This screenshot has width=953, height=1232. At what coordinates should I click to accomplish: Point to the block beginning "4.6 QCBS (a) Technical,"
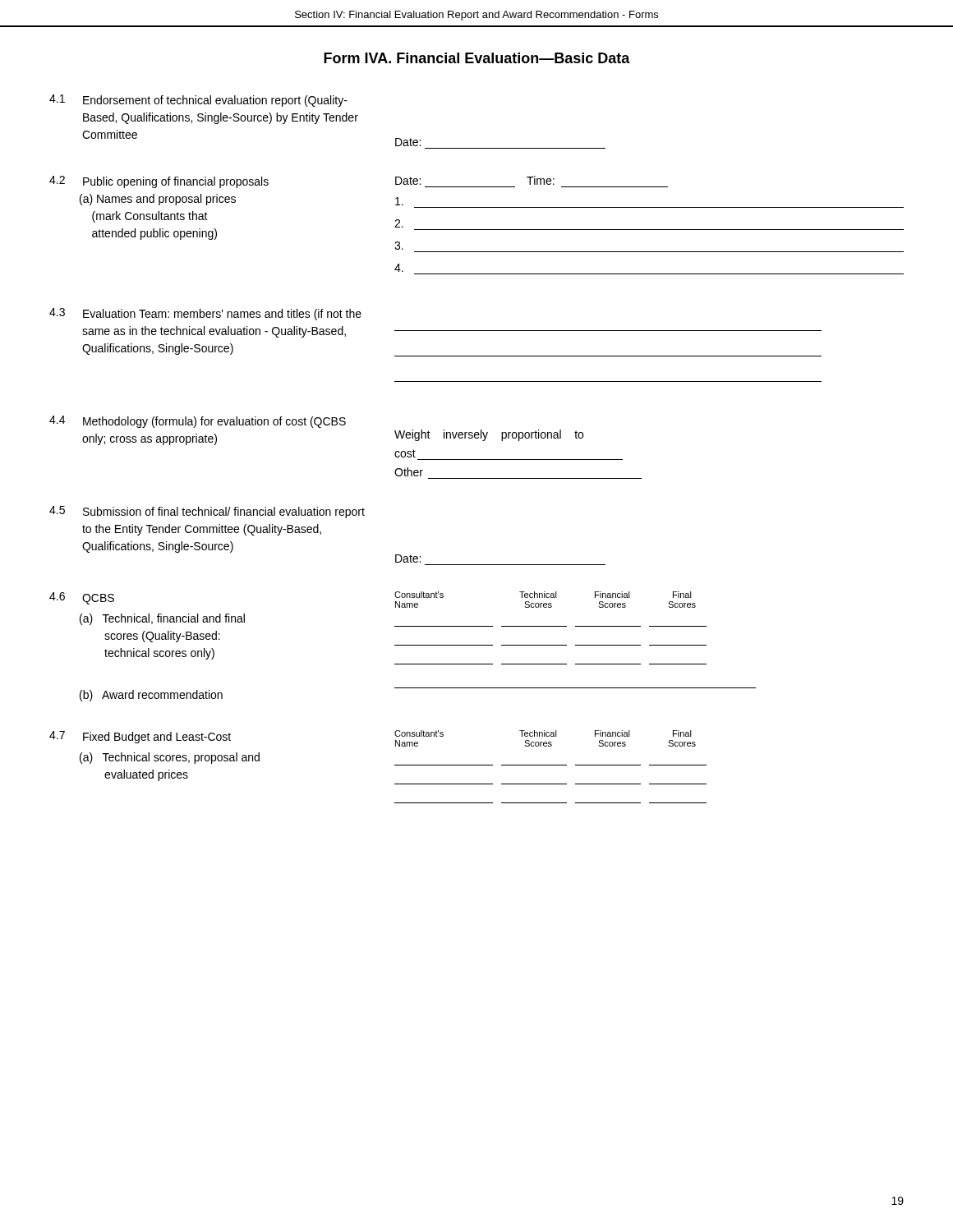(476, 647)
